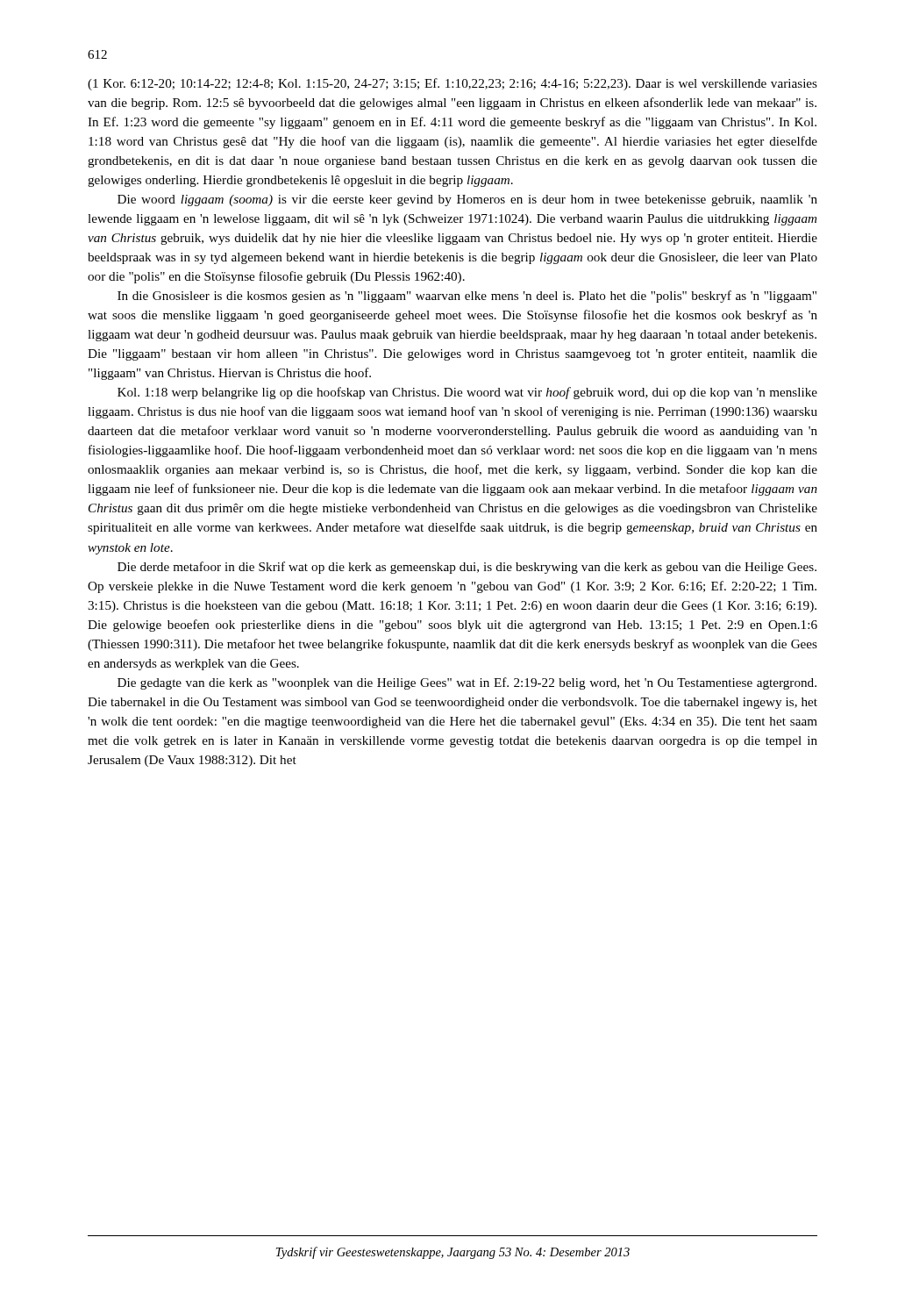Find the block on this page that starts "Die woord liggaam (sooma)"

point(452,238)
